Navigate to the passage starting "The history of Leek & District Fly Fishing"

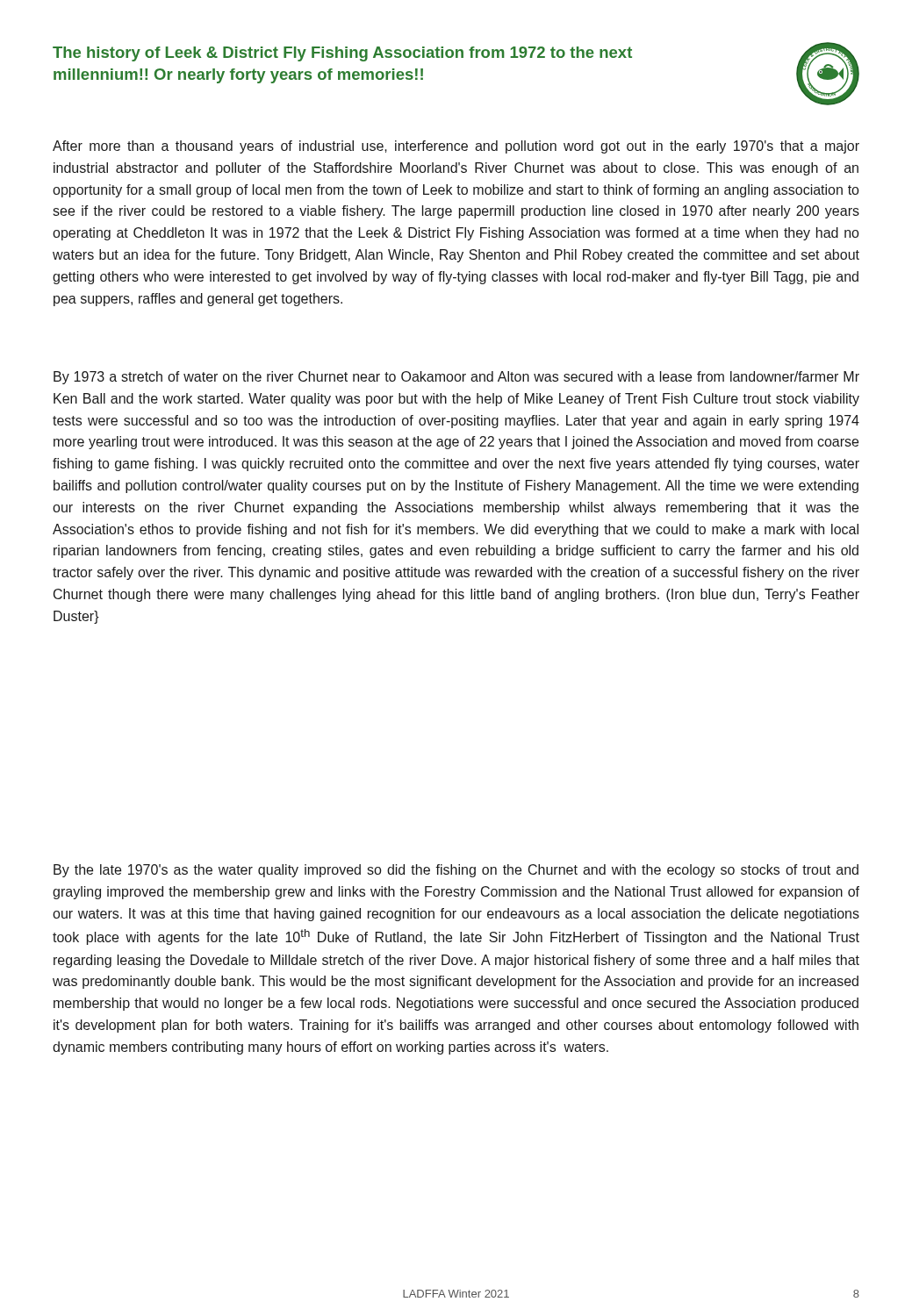(x=419, y=64)
